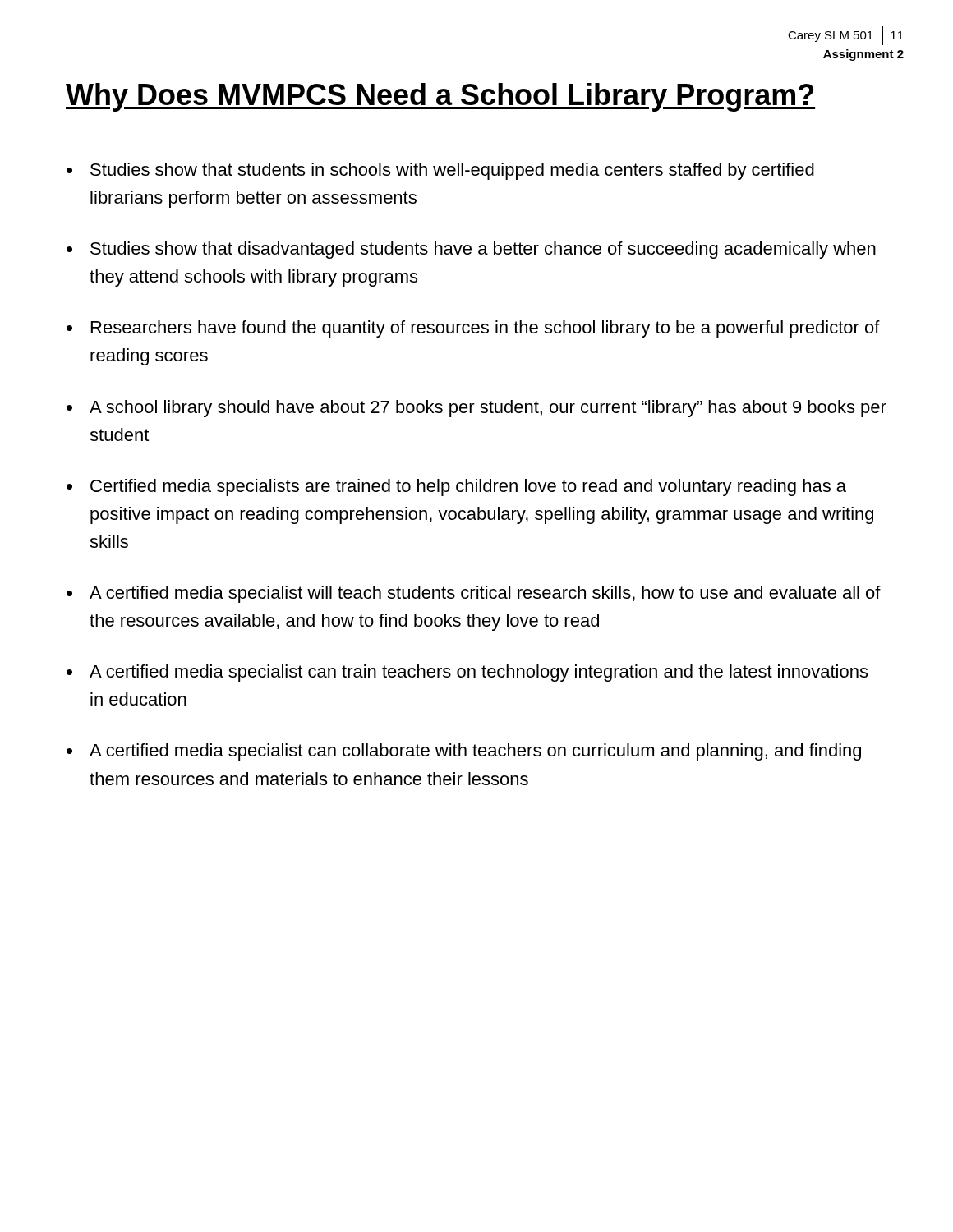Where is the passage that starts "• A certified media specialist can collaborate"?
Viewport: 953px width, 1232px height.
click(476, 765)
